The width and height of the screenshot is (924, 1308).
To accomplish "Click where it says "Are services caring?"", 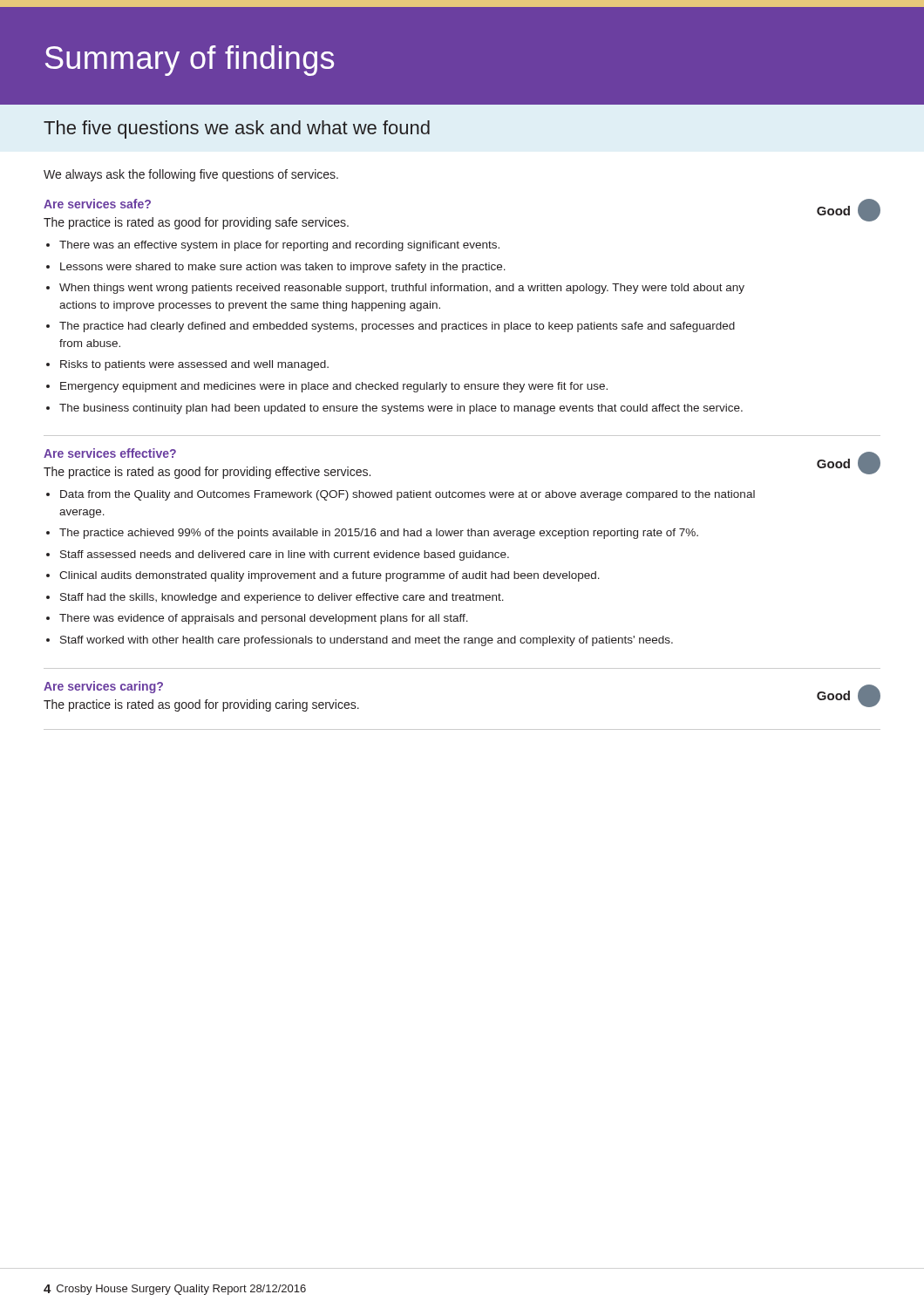I will coord(104,686).
